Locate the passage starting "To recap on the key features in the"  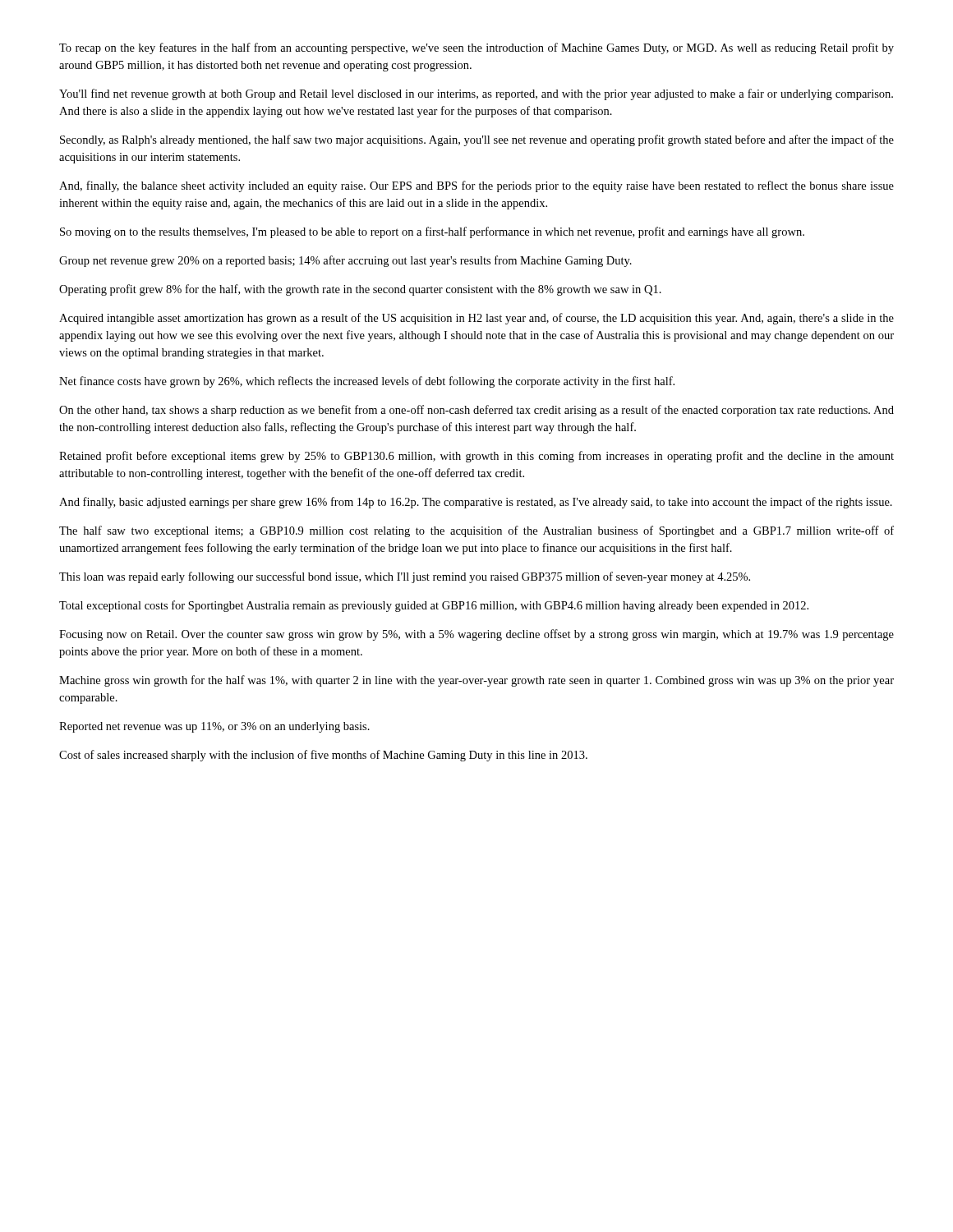tap(476, 56)
